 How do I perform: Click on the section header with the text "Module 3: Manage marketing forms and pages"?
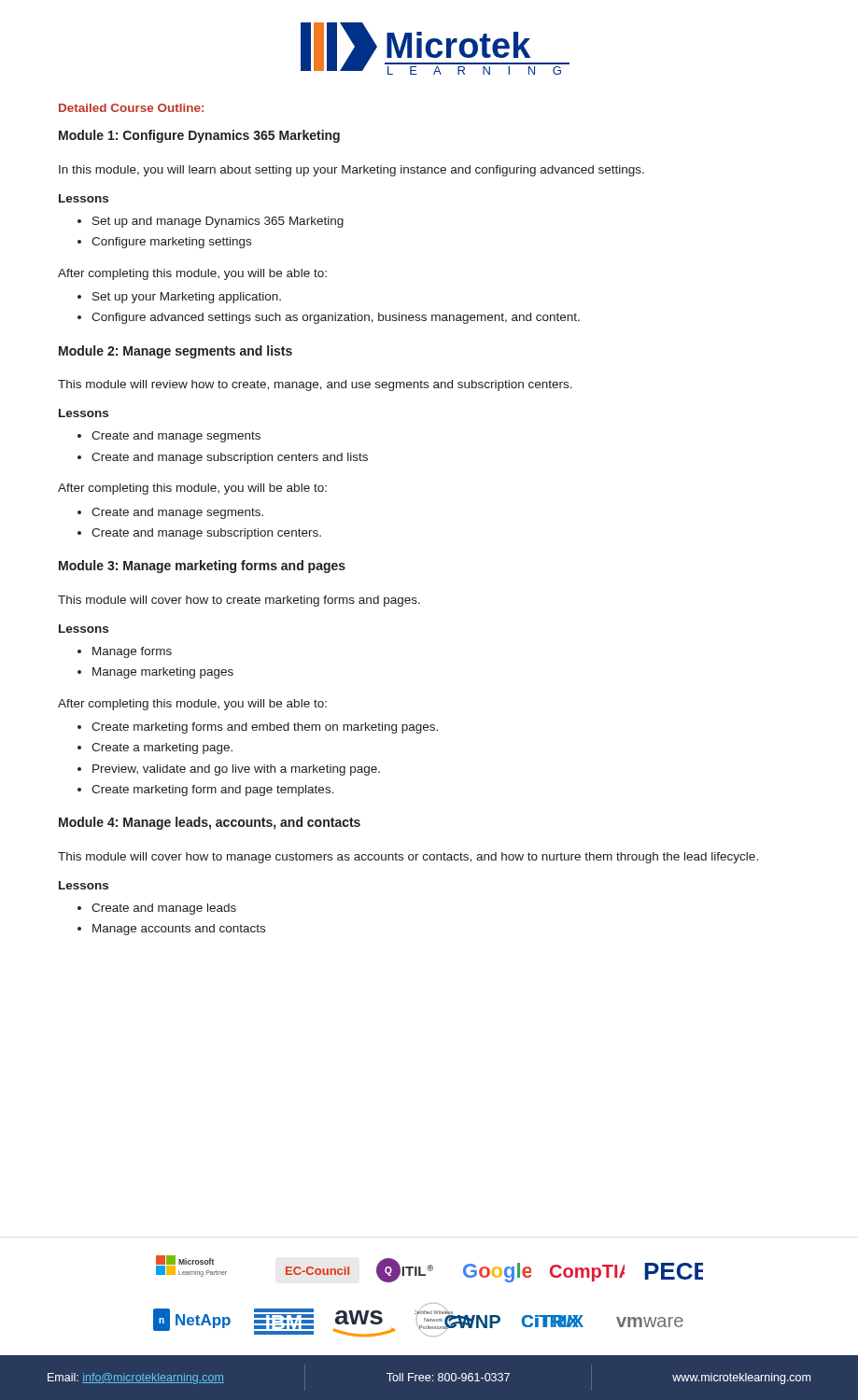tap(202, 567)
